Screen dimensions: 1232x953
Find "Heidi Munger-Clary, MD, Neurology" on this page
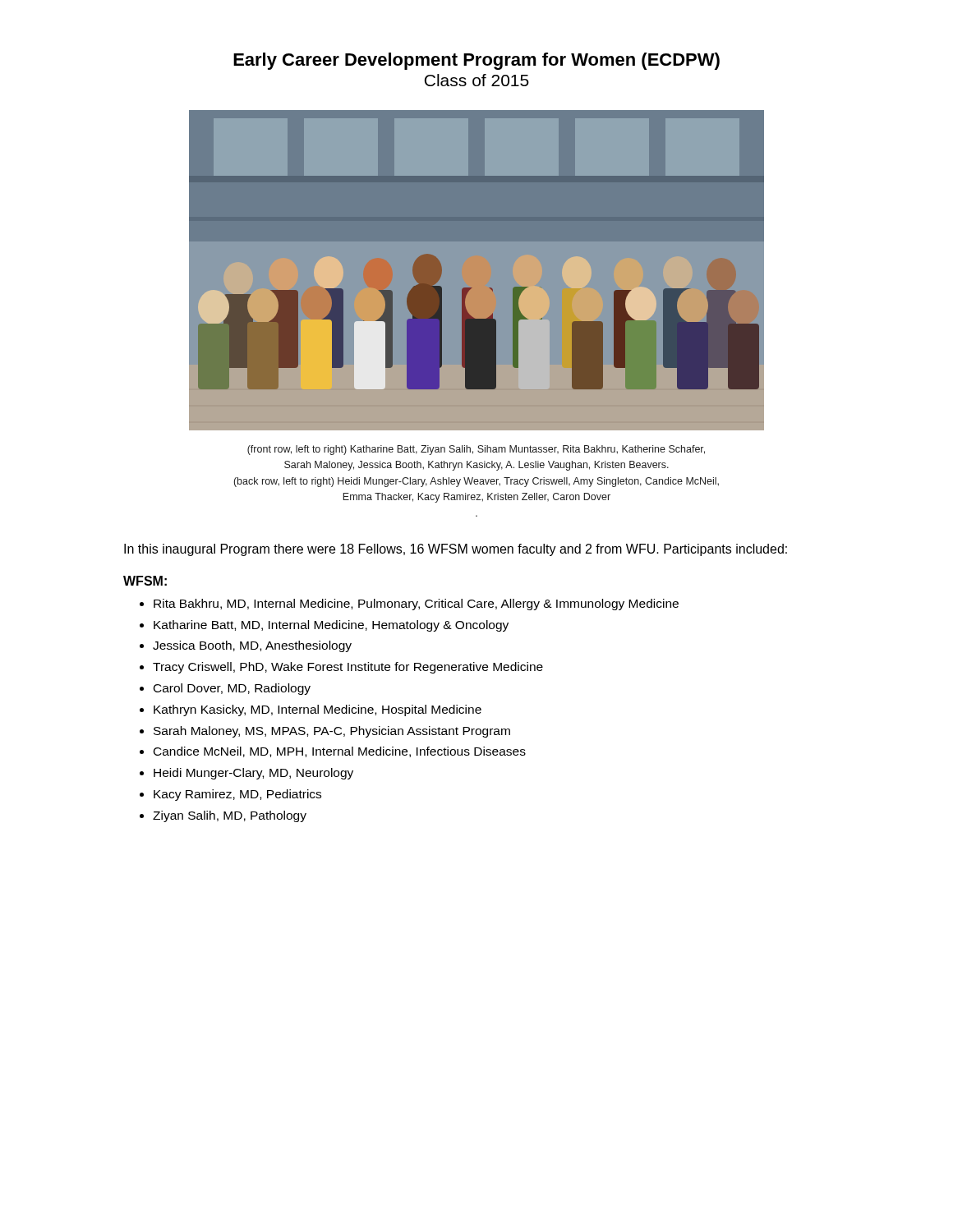pos(253,773)
